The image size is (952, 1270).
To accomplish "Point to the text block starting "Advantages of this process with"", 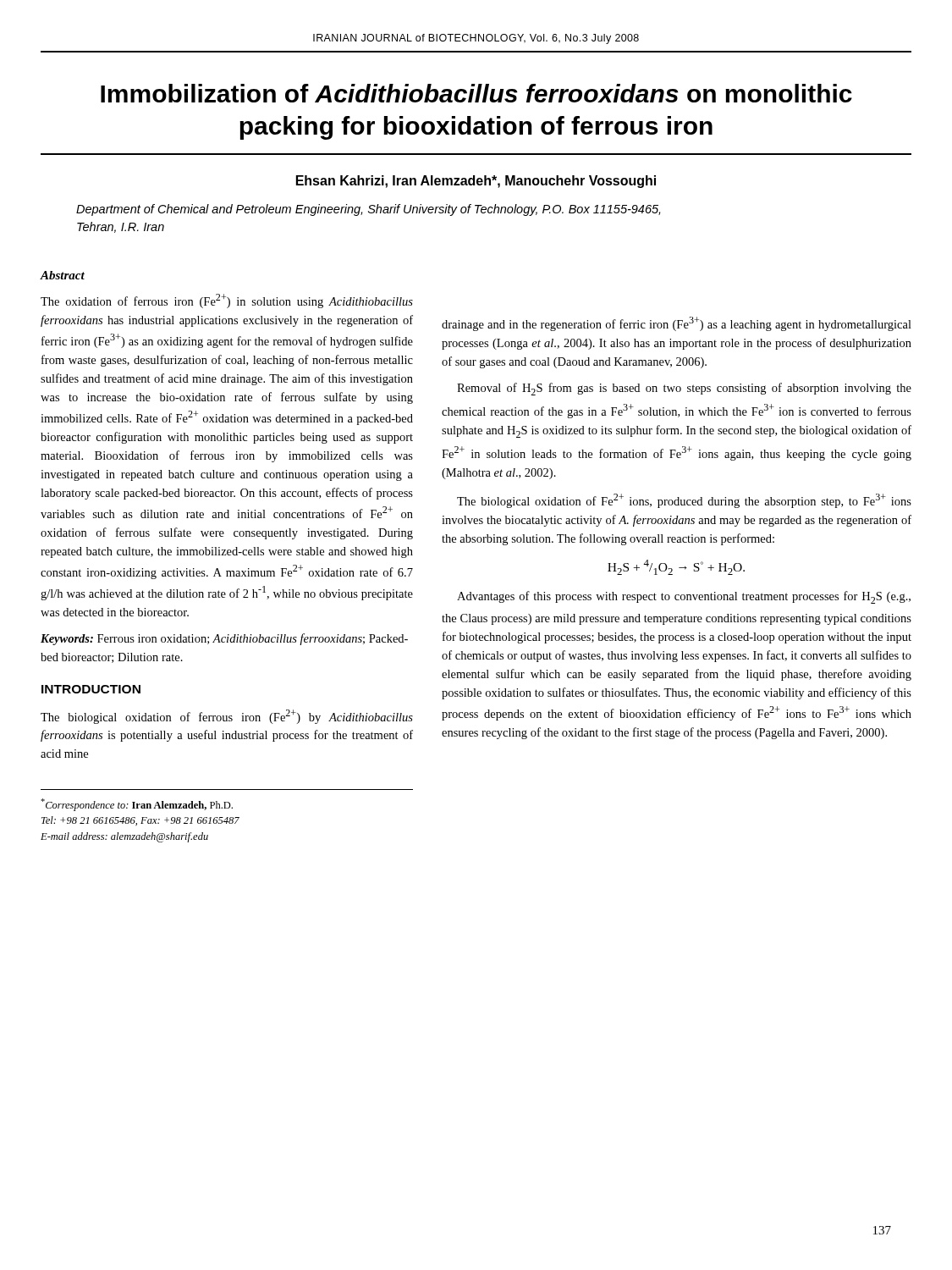I will click(677, 664).
